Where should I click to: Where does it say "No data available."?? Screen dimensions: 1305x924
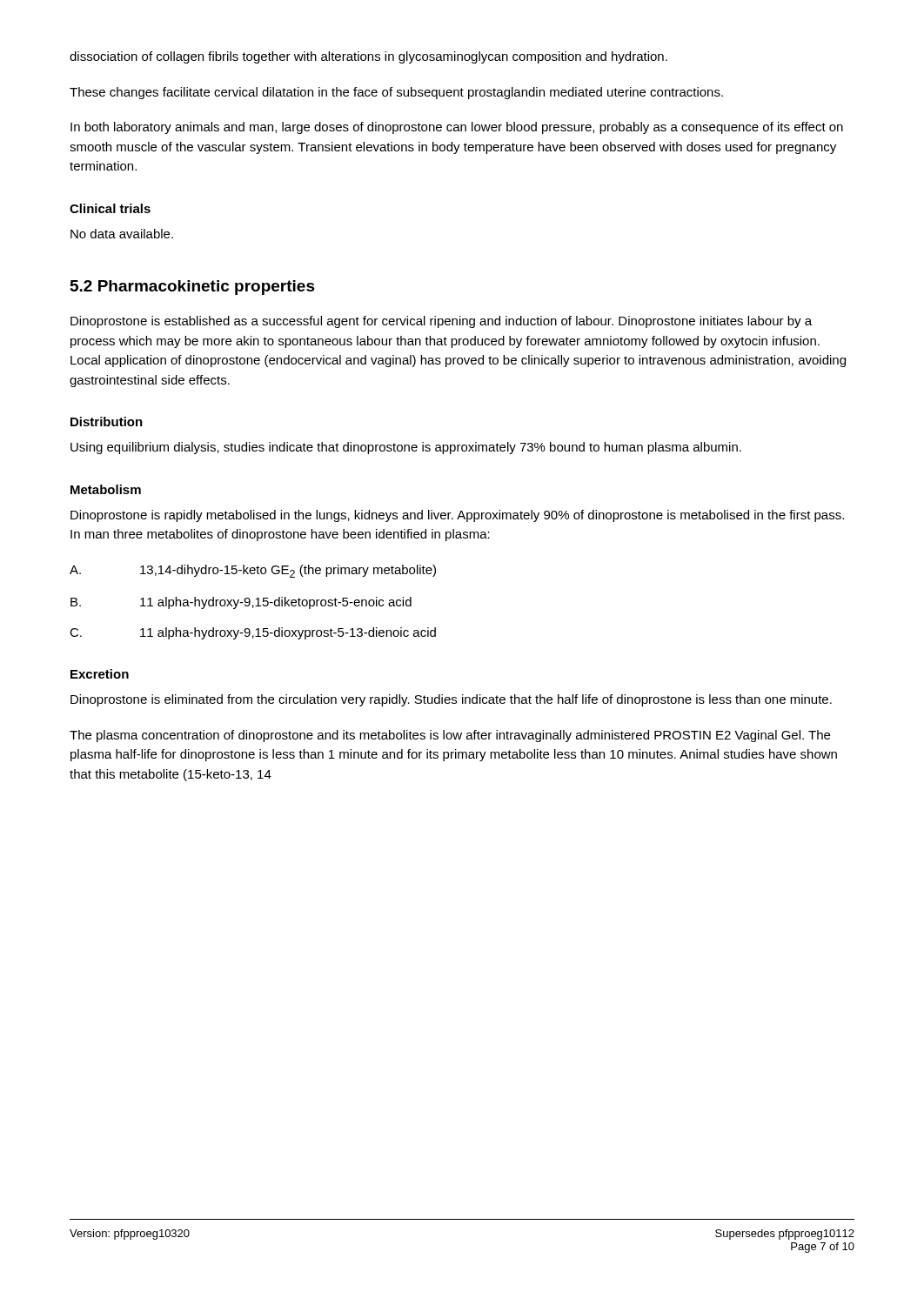pos(122,233)
